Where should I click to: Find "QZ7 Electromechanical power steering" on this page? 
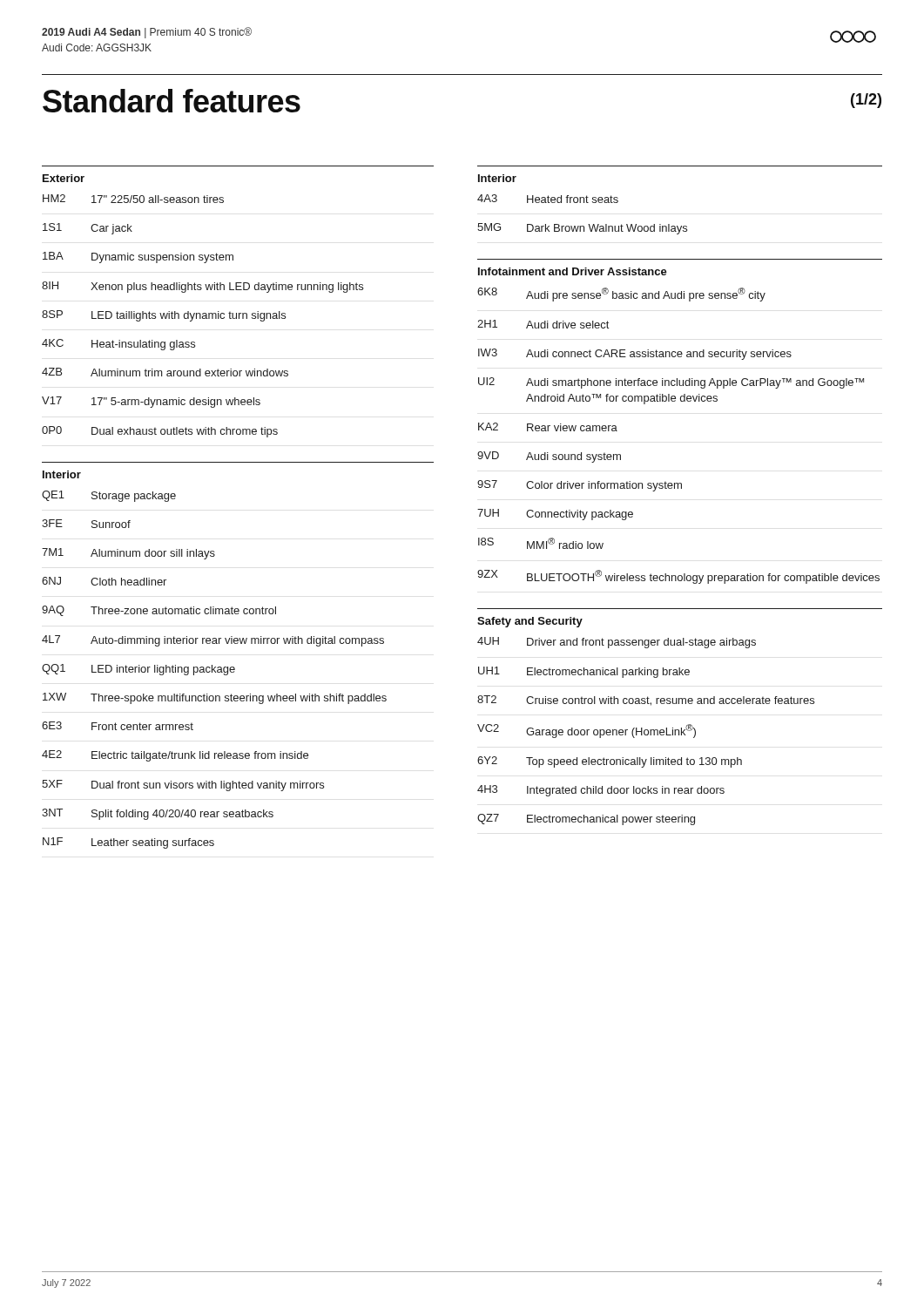click(x=587, y=819)
